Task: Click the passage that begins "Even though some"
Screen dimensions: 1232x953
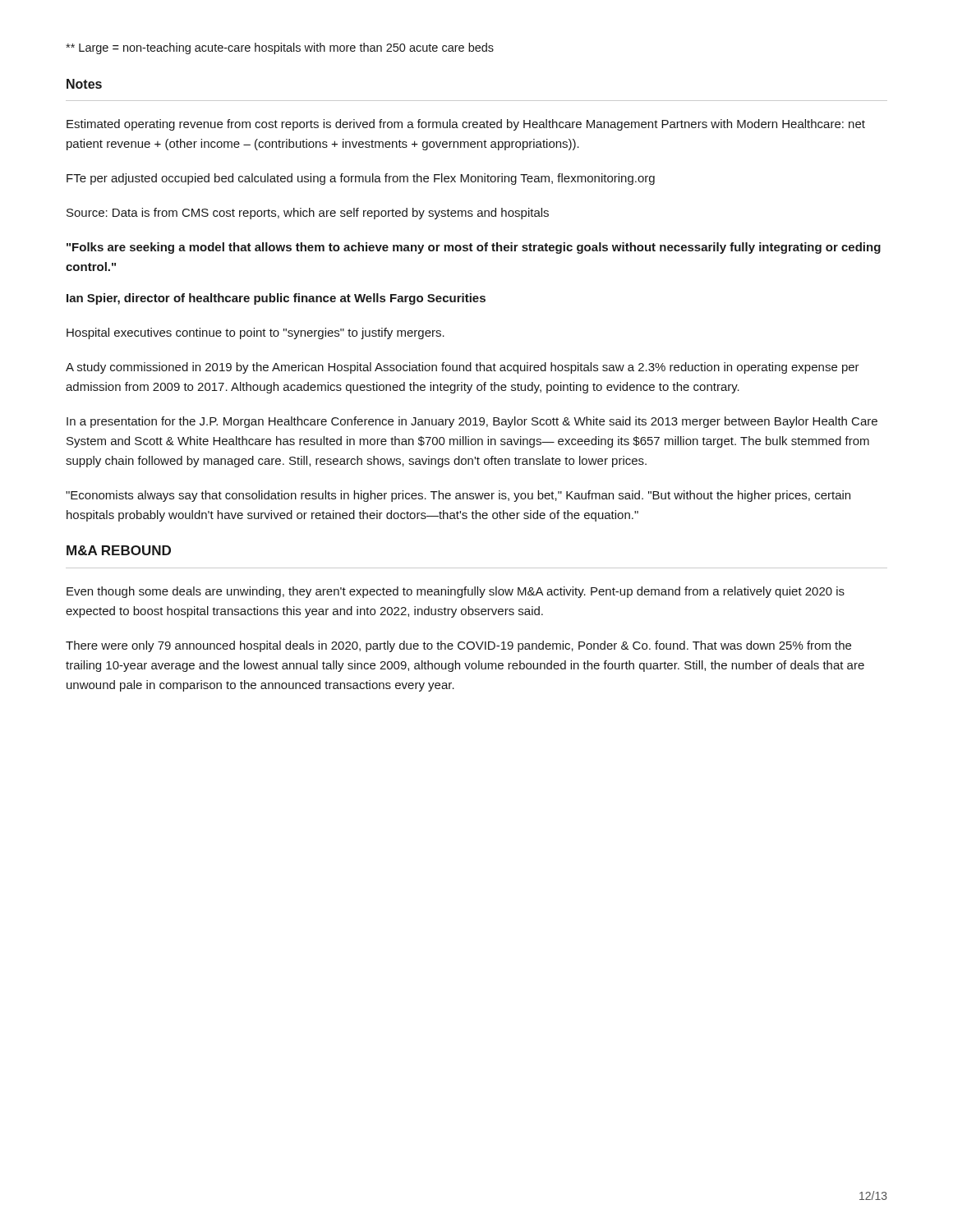Action: pos(455,601)
